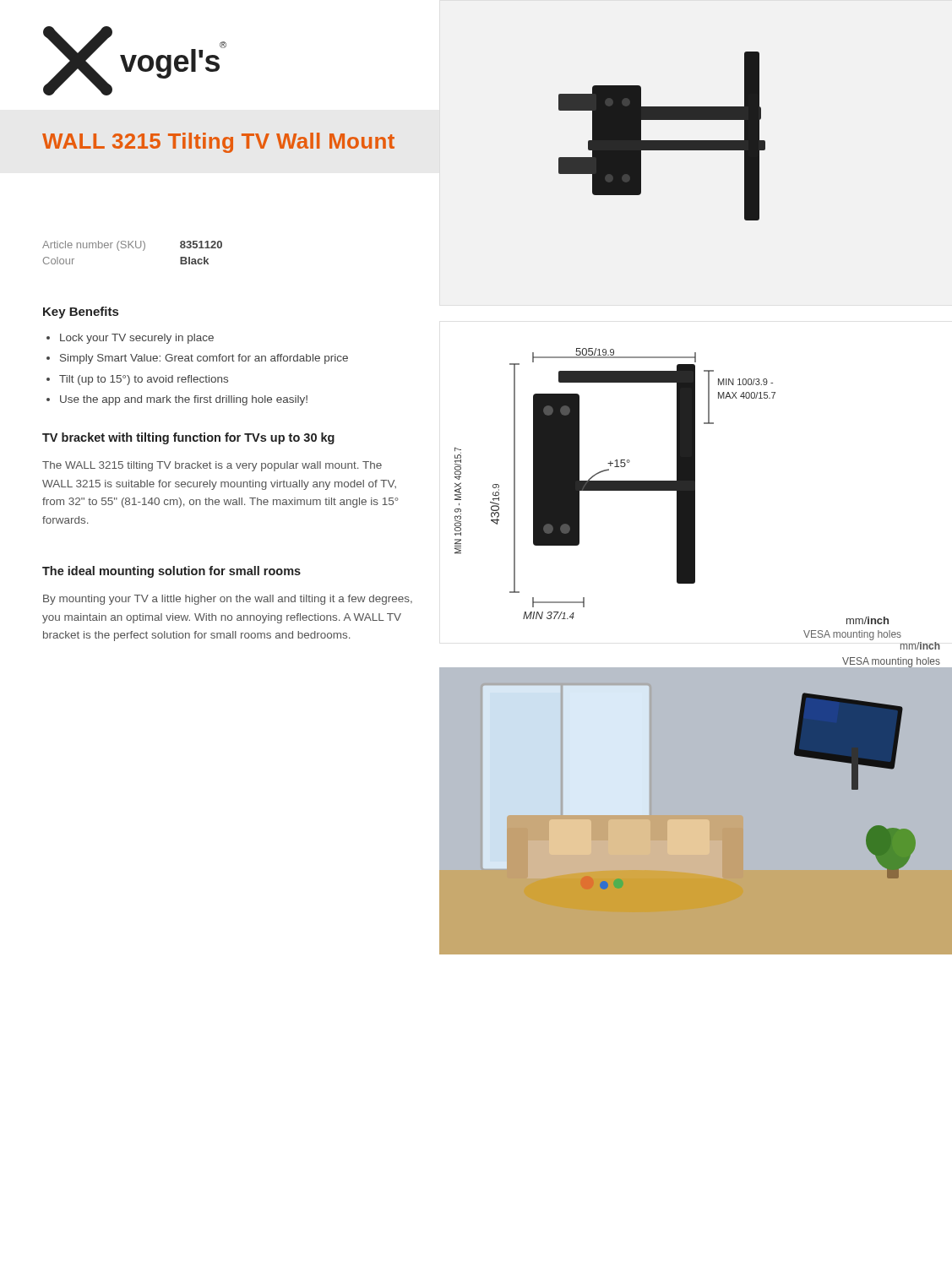The image size is (952, 1267).
Task: Where is the passage that starts "Tilt (up to 15°) to"?
Action: coord(144,378)
